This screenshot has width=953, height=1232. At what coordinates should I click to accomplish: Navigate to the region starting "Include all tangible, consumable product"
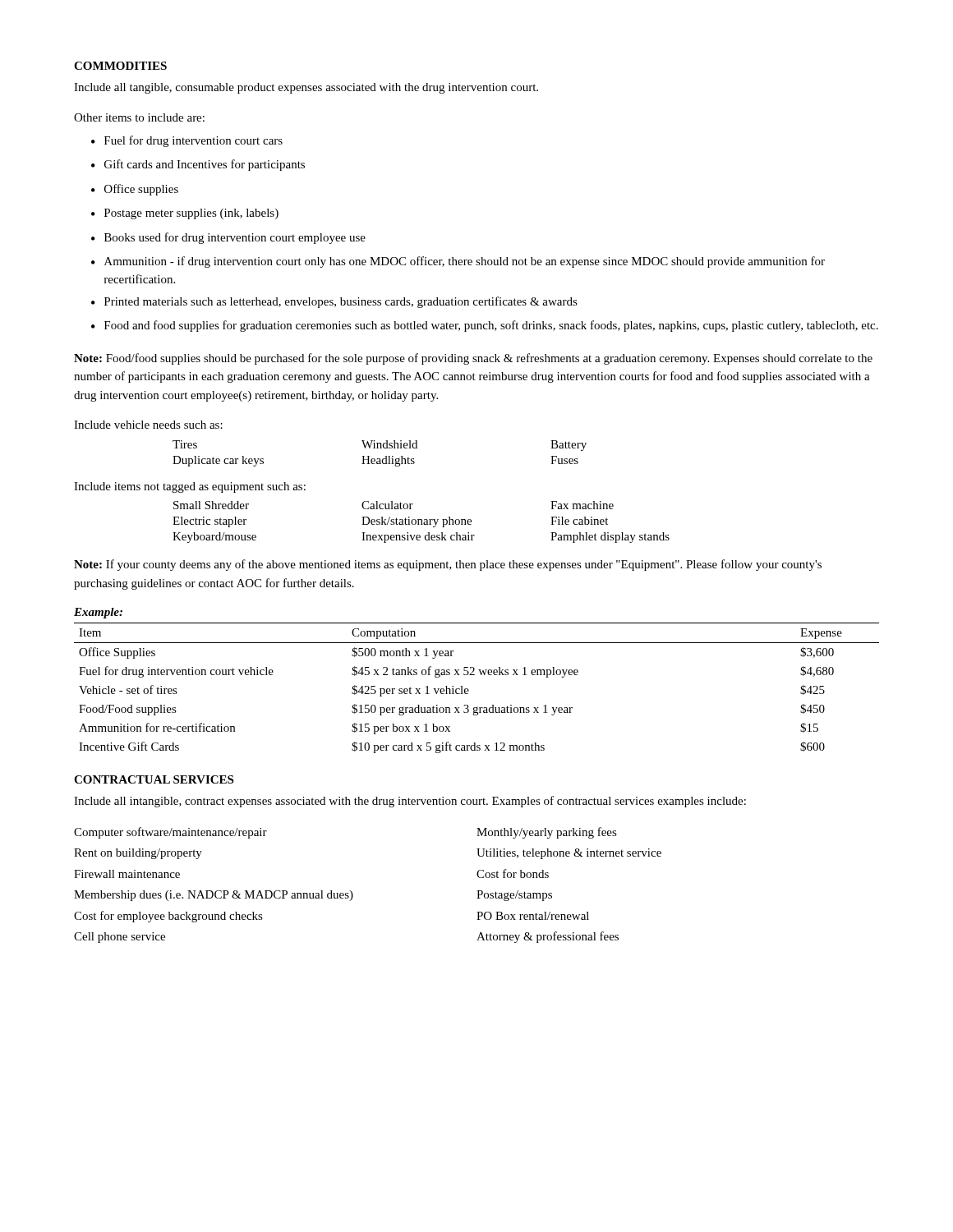(x=306, y=87)
